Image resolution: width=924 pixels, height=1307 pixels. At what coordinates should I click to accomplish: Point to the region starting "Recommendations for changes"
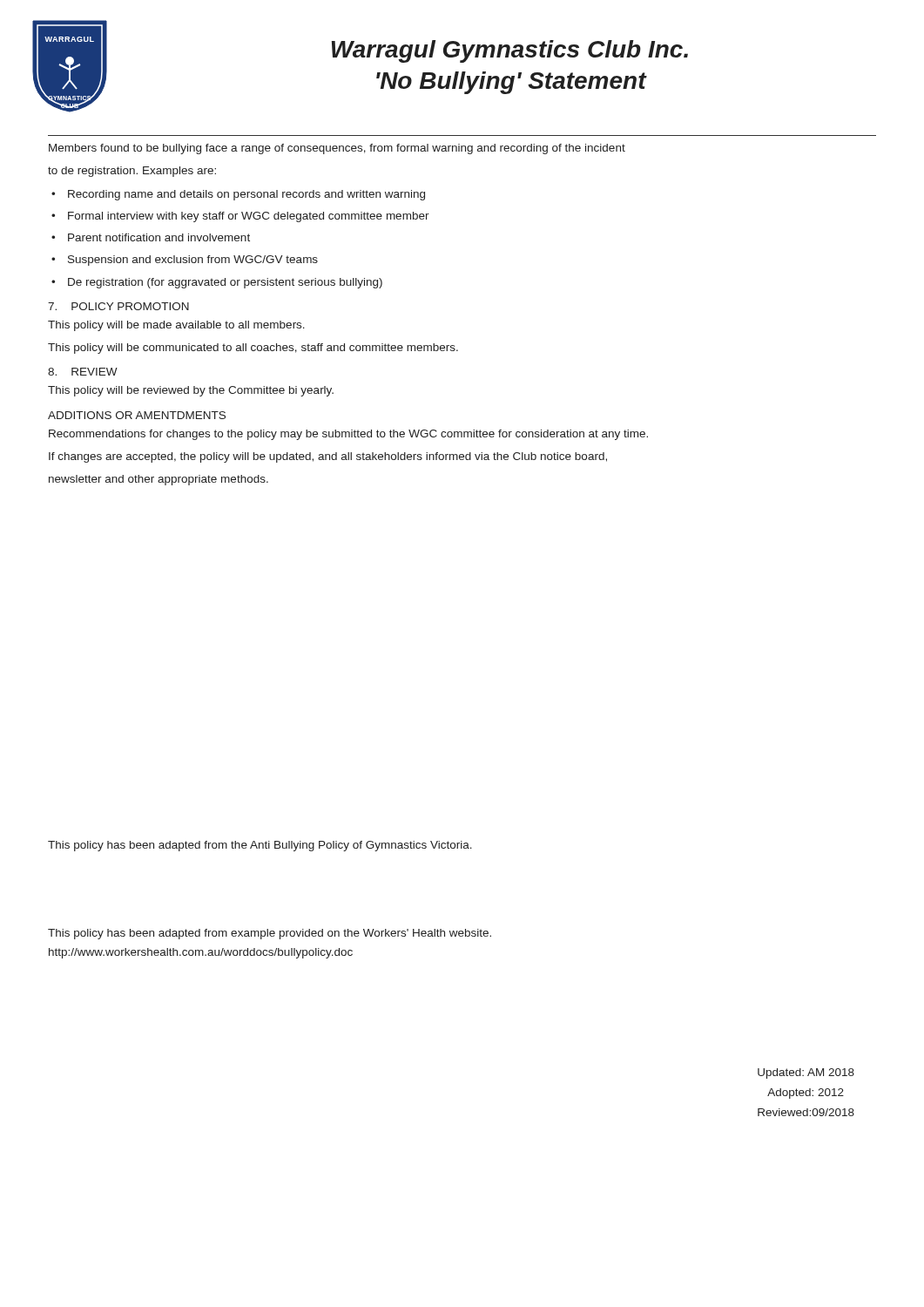click(462, 434)
